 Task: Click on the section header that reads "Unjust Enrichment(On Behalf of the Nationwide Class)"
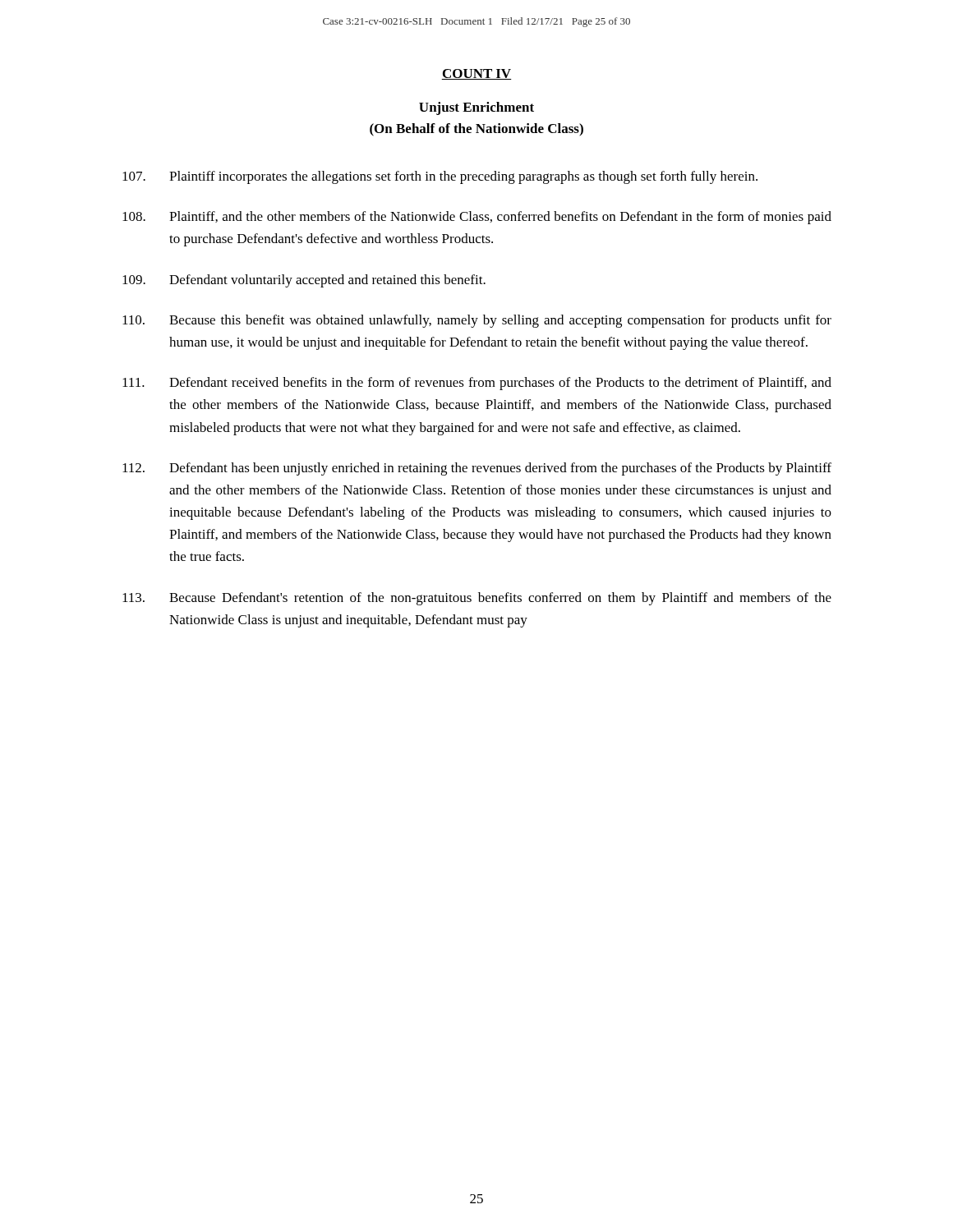click(x=476, y=118)
